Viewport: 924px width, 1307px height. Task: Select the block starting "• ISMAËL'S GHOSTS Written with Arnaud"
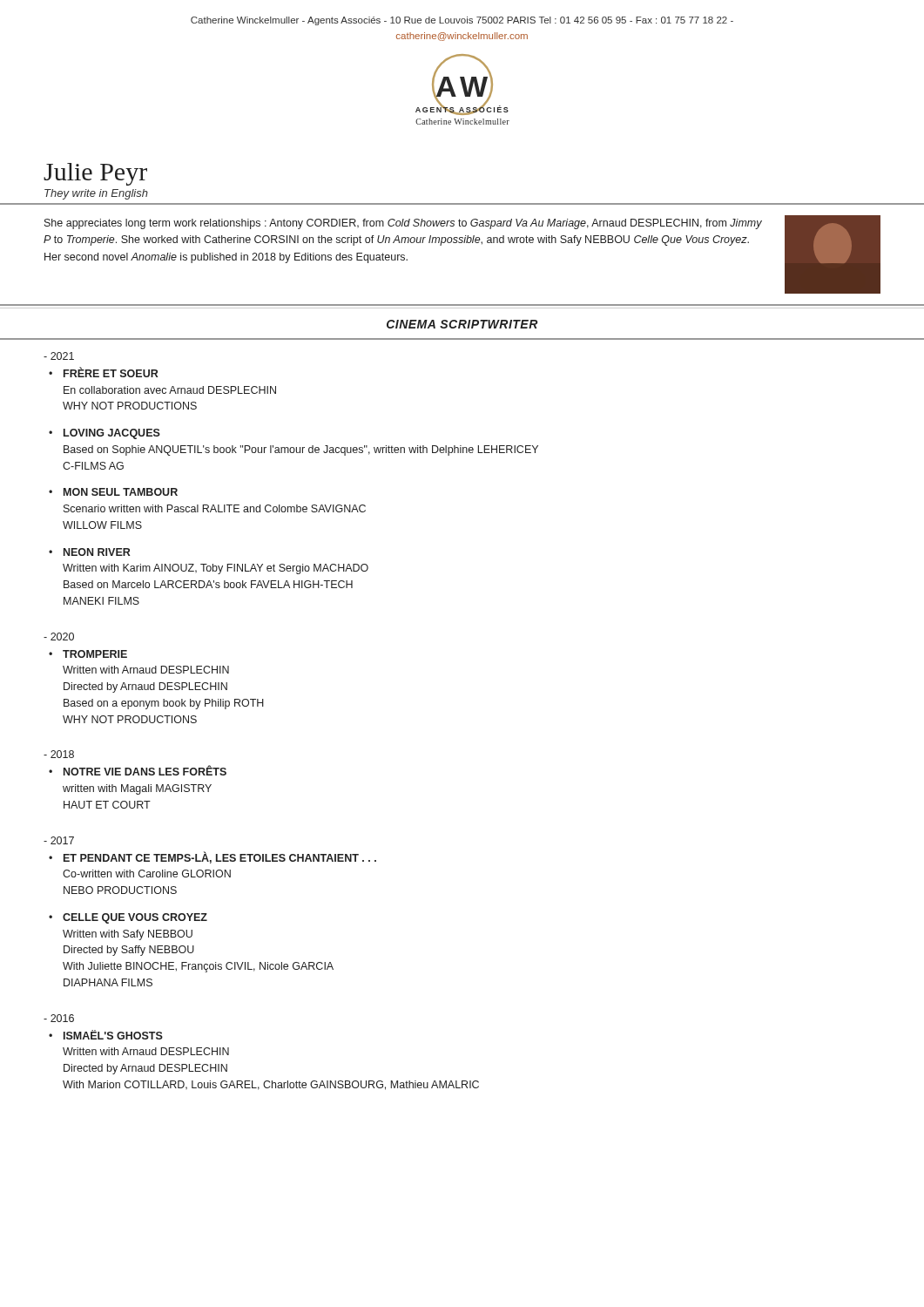point(106,1035)
